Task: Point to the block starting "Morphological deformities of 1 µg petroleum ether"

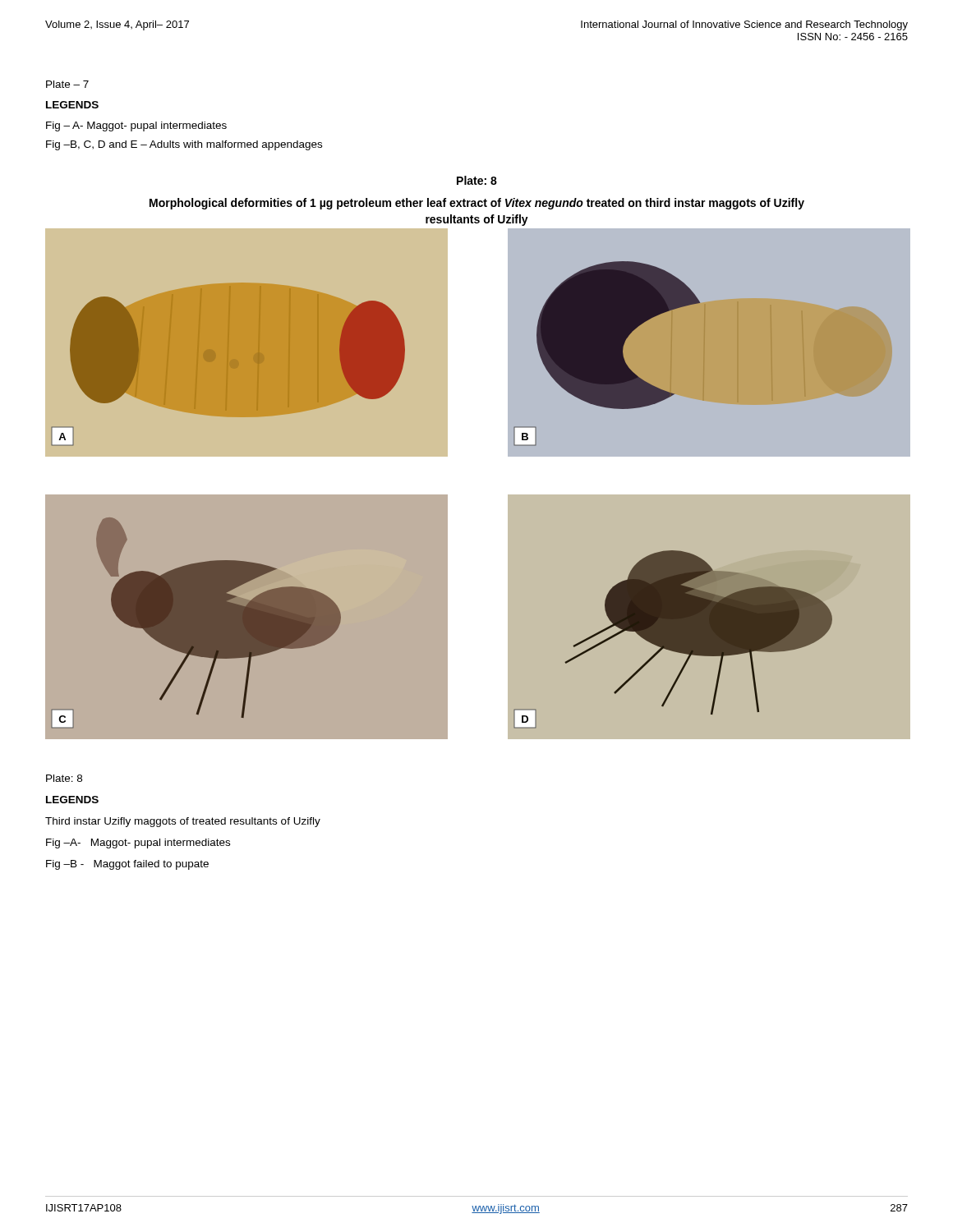Action: (x=476, y=211)
